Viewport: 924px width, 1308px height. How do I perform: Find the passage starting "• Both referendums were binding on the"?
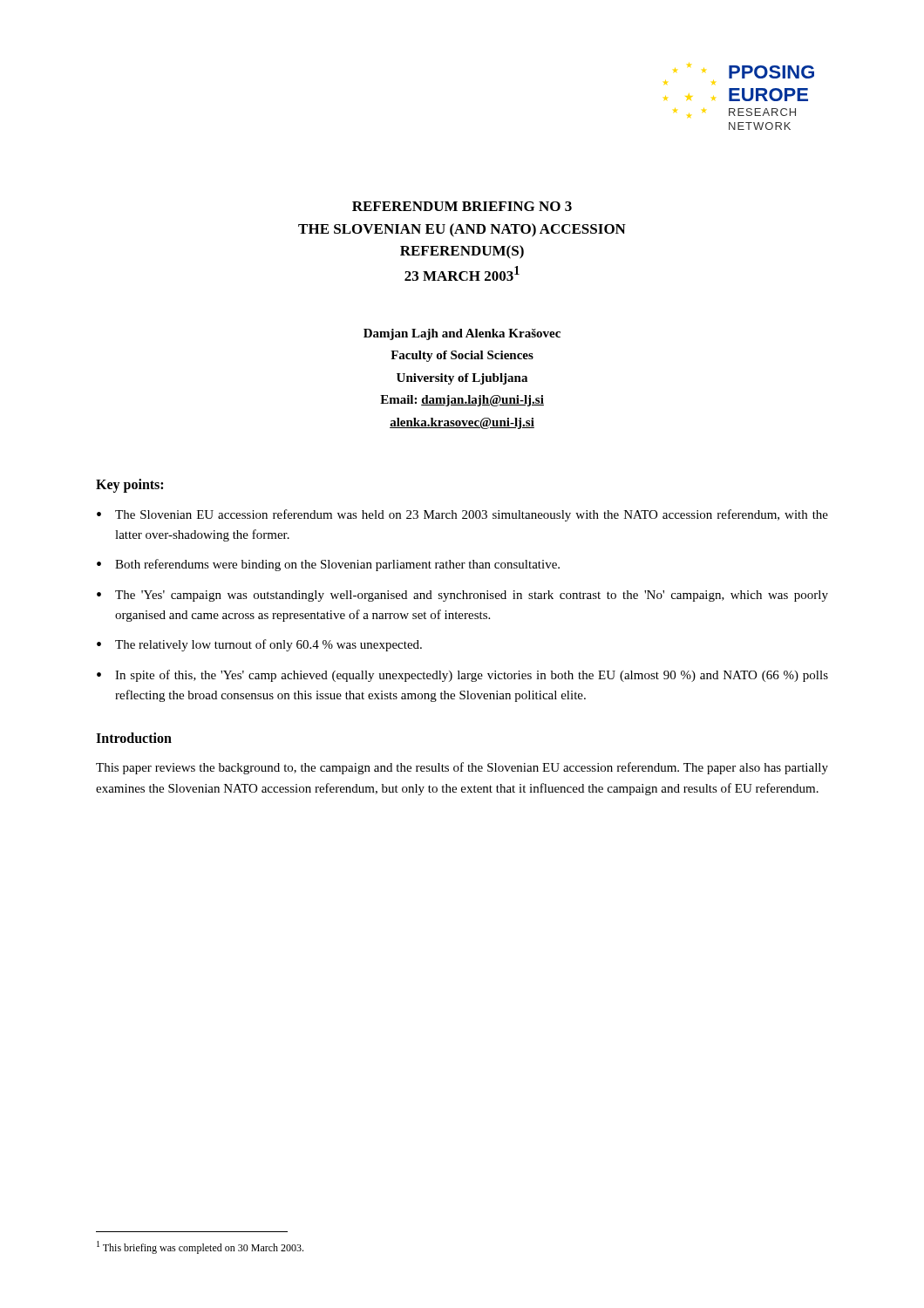[x=328, y=565]
